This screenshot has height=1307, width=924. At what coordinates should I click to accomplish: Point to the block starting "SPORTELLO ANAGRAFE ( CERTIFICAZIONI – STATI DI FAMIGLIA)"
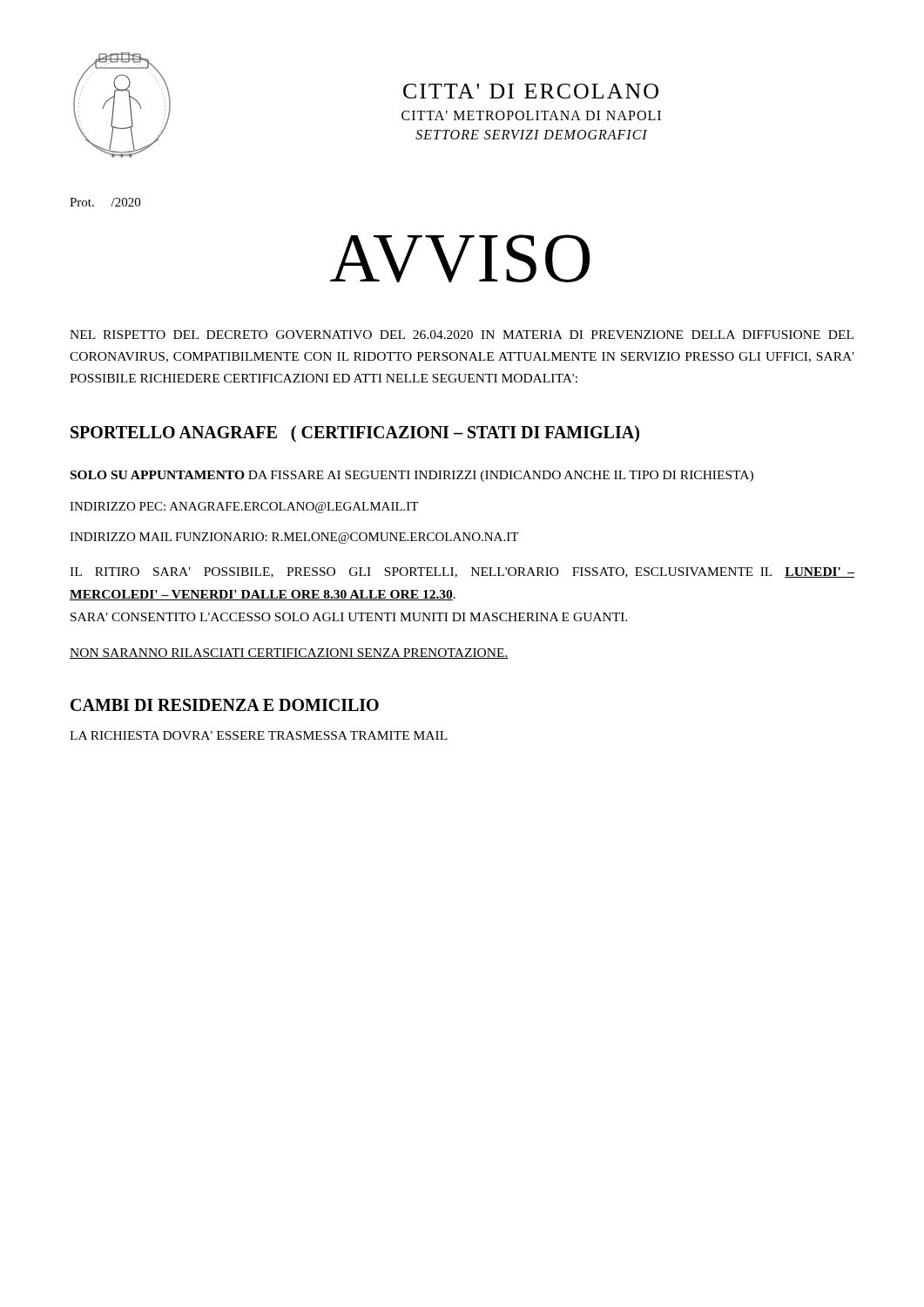pyautogui.click(x=355, y=433)
